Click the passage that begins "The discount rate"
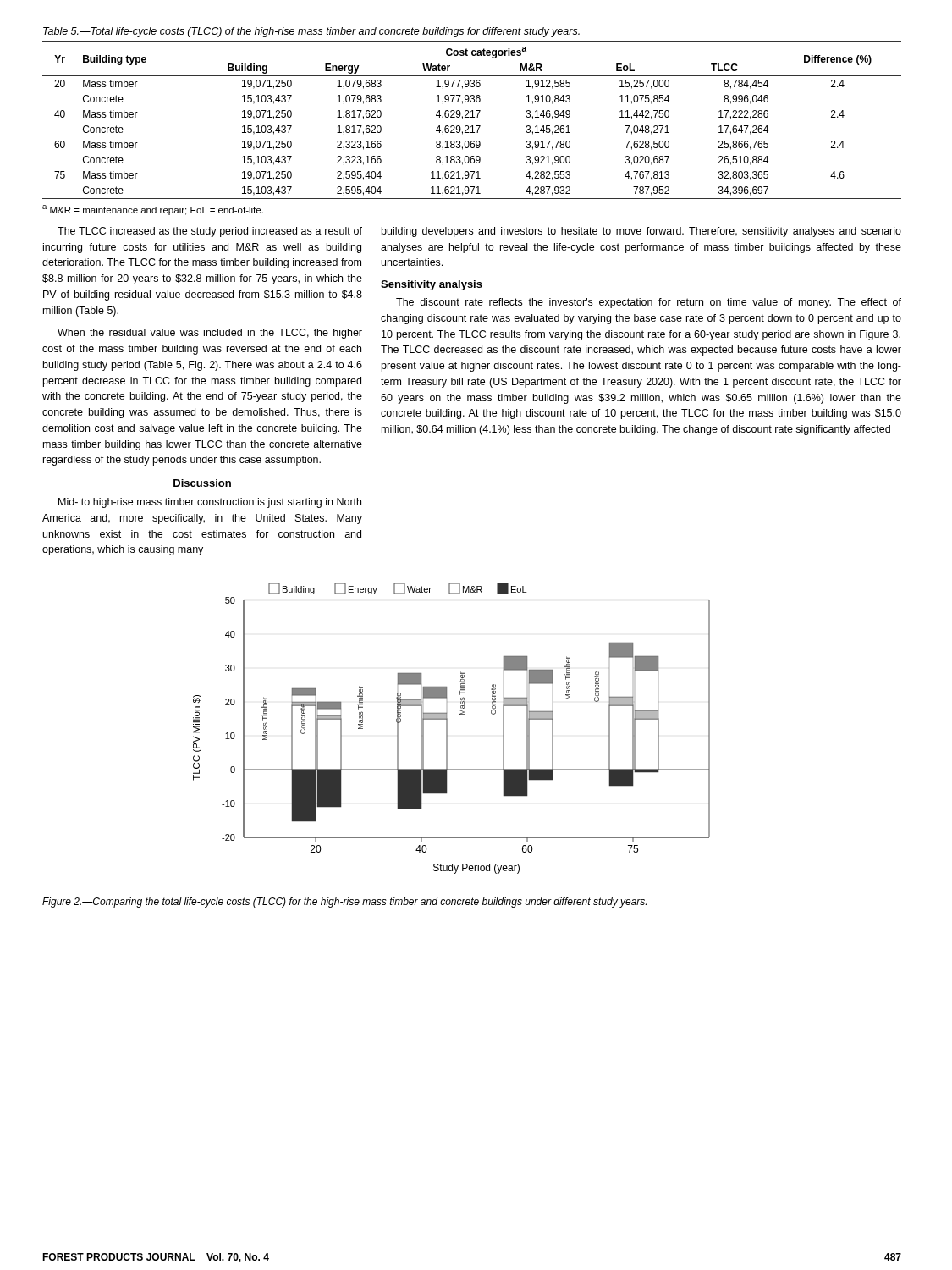 point(641,366)
